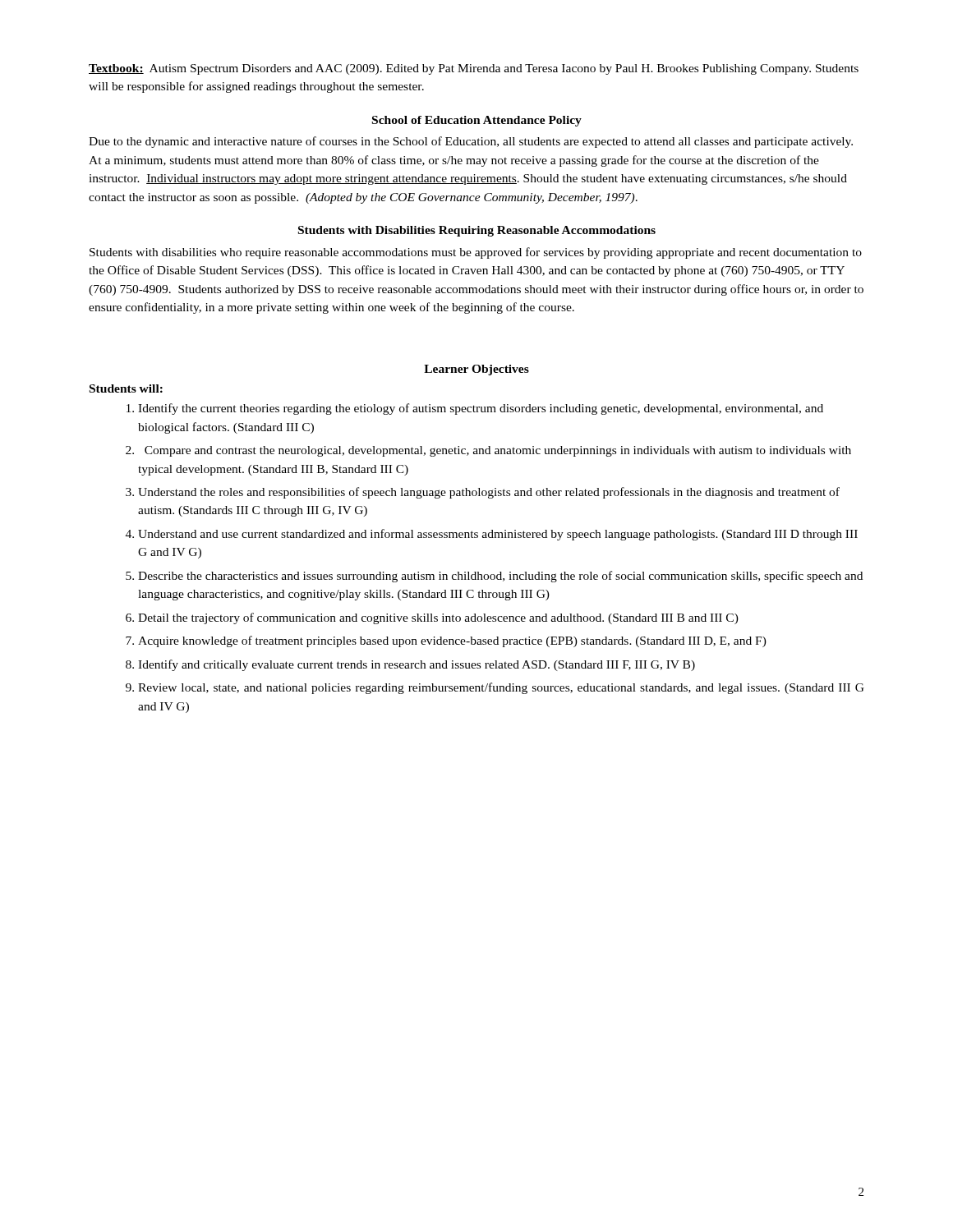Point to the element starting "Identify the current theories regarding the"
This screenshot has width=953, height=1232.
pyautogui.click(x=481, y=417)
